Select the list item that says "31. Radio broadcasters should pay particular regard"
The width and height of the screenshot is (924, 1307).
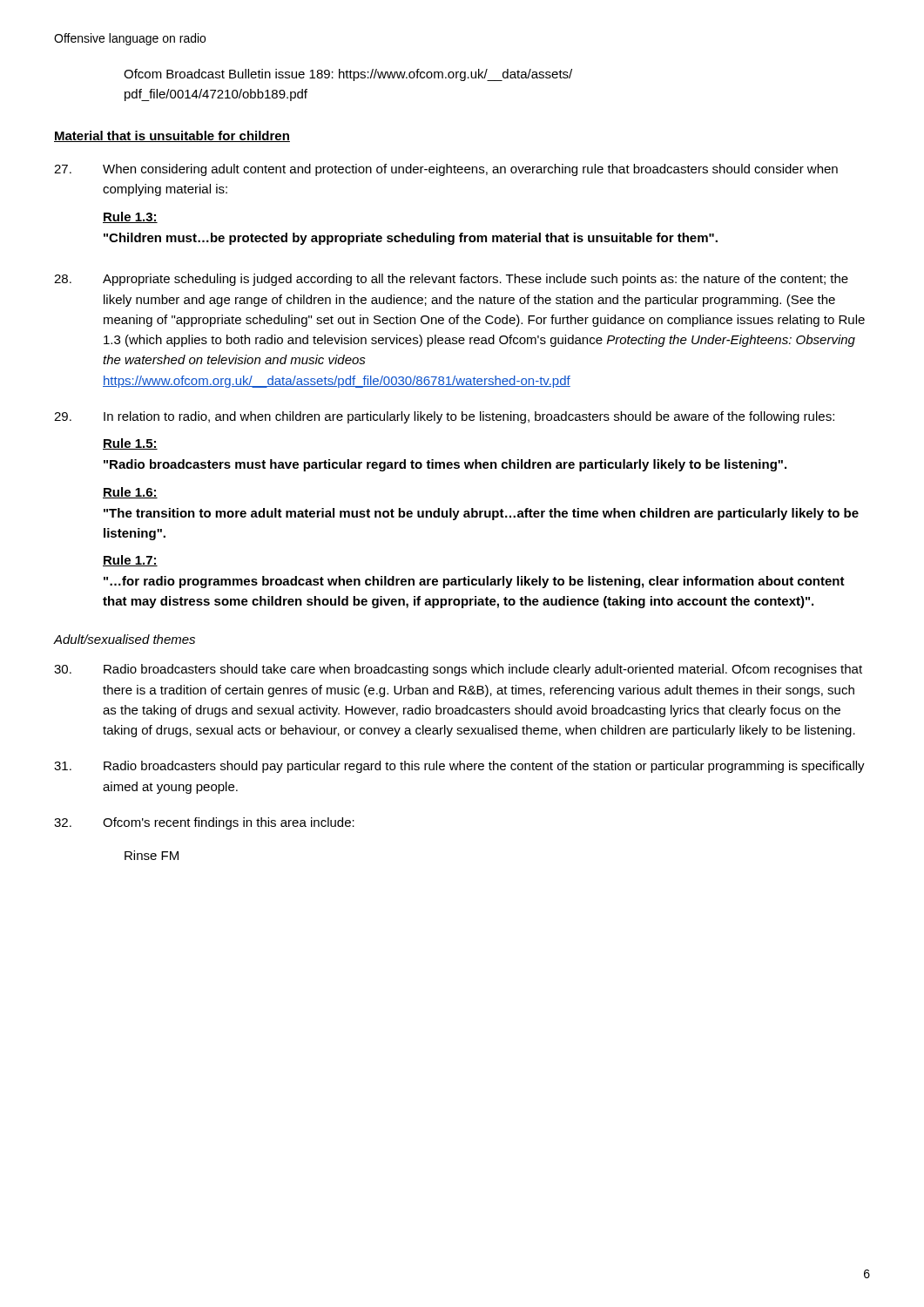[x=462, y=776]
